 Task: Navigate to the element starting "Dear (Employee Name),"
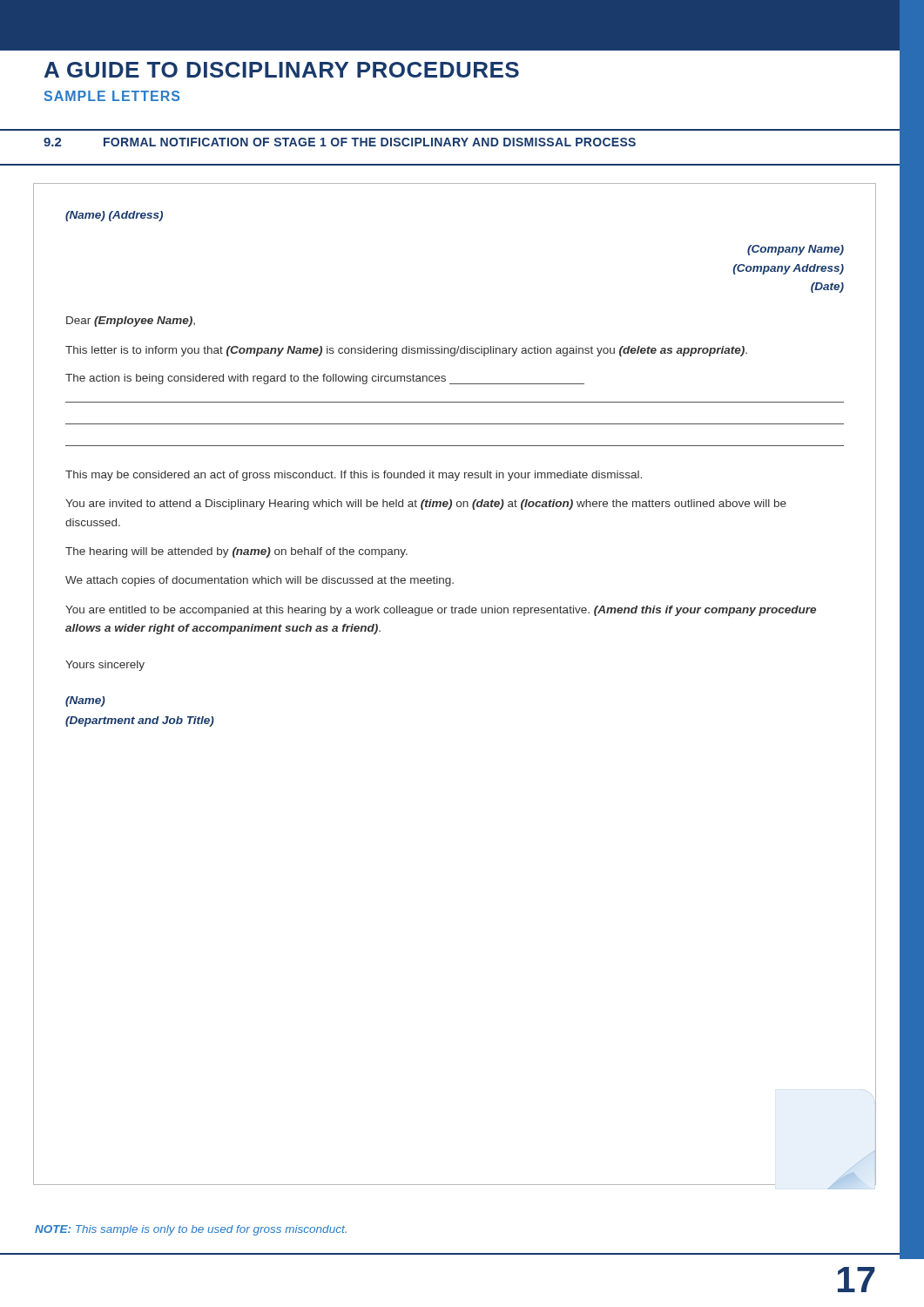[131, 320]
